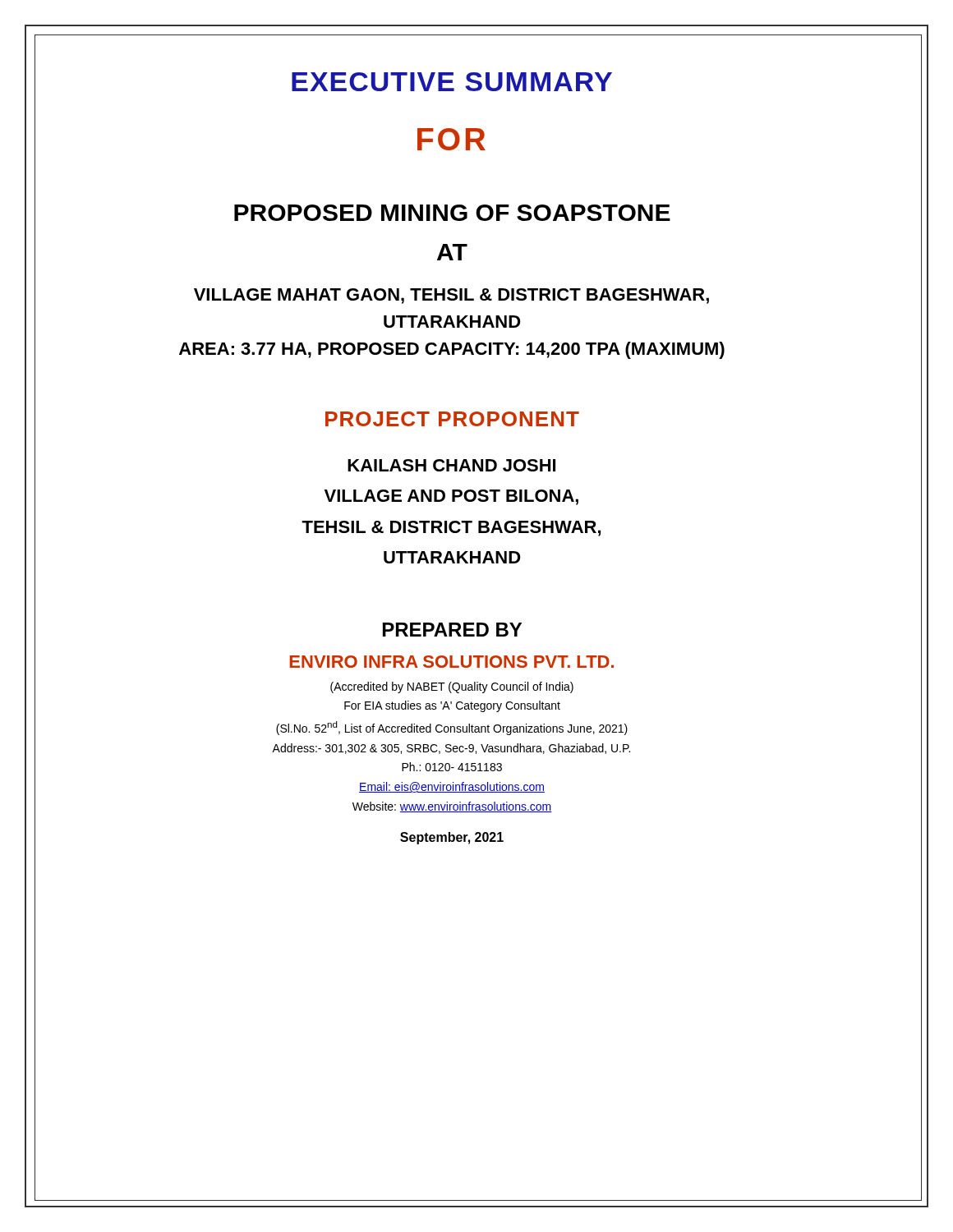Viewport: 953px width, 1232px height.
Task: Select the text block starting "PROPOSED MINING OF SOAPSTONE"
Action: [x=452, y=212]
